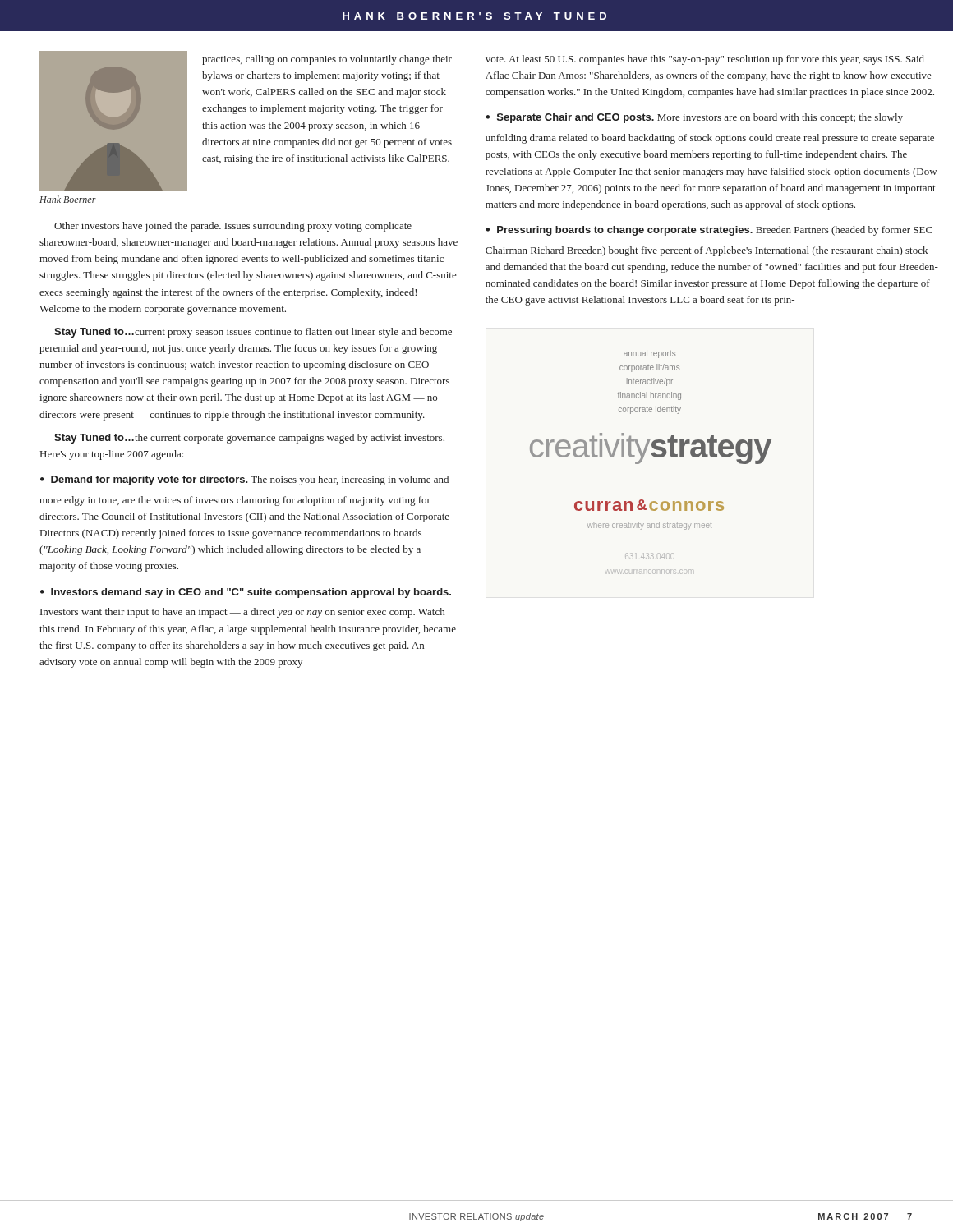
Task: Click on the text block with the text "Other investors have joined the parade."
Action: (x=249, y=267)
